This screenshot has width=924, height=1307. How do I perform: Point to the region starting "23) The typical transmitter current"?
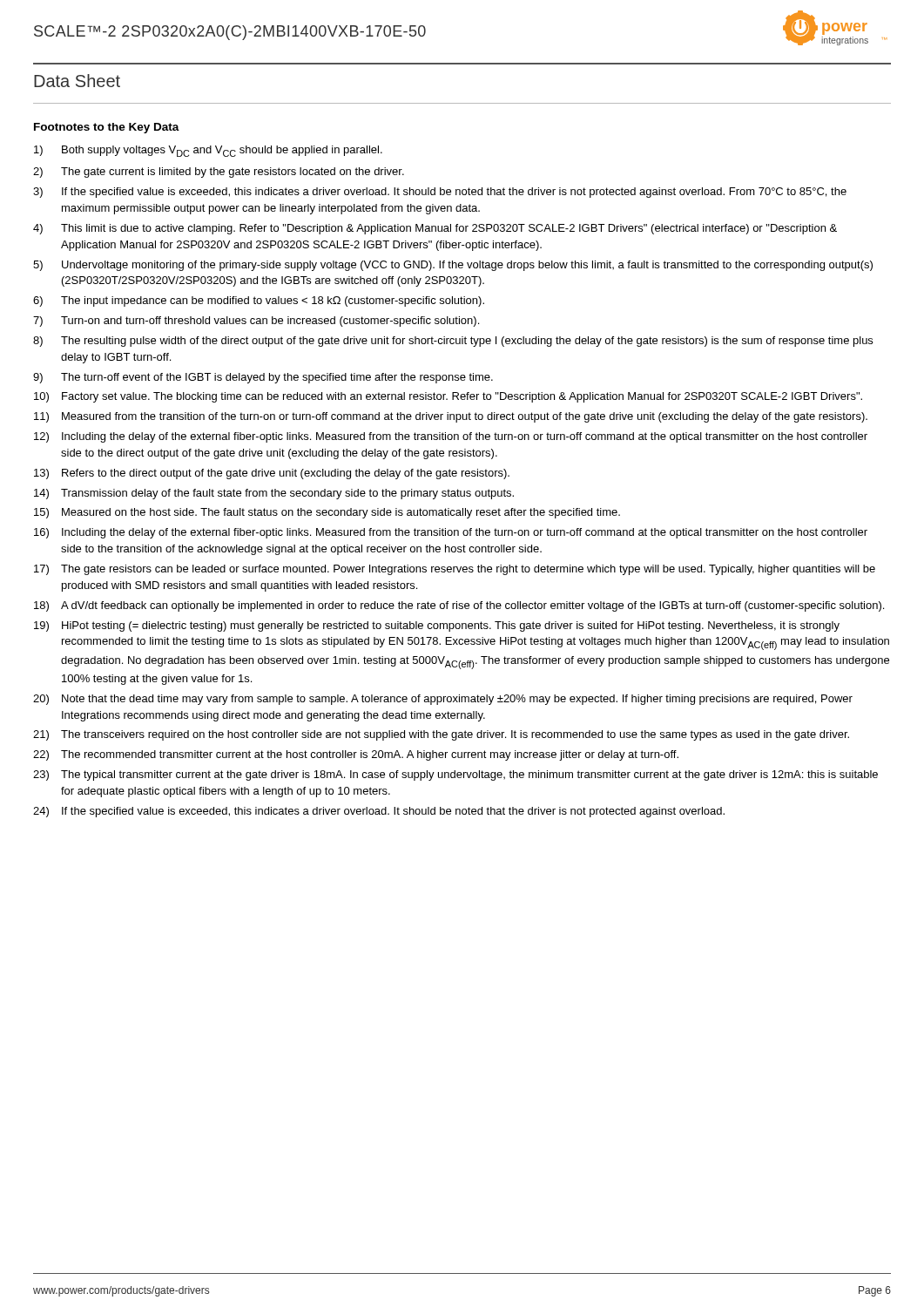462,783
